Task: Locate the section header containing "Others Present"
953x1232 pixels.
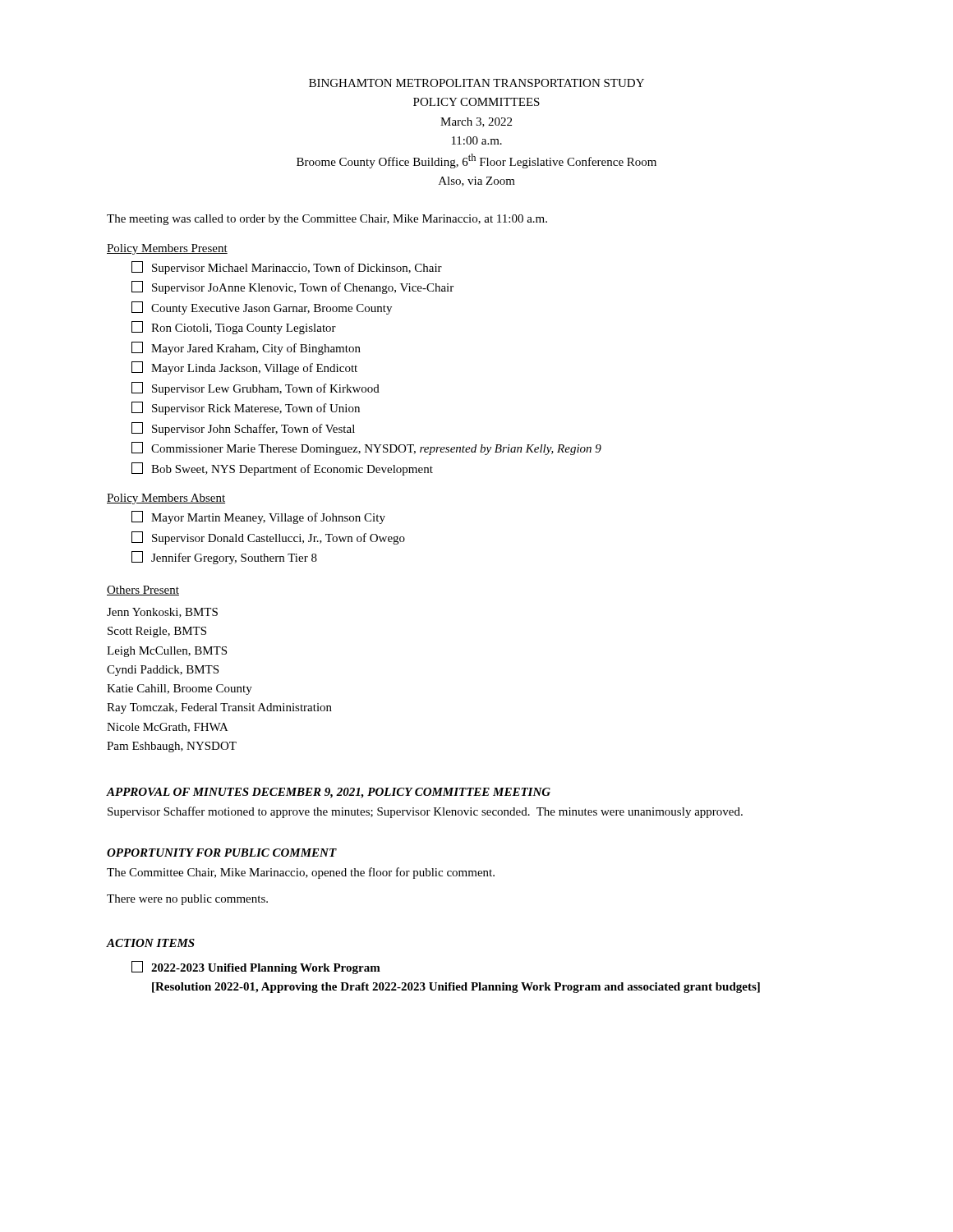Action: (x=143, y=590)
